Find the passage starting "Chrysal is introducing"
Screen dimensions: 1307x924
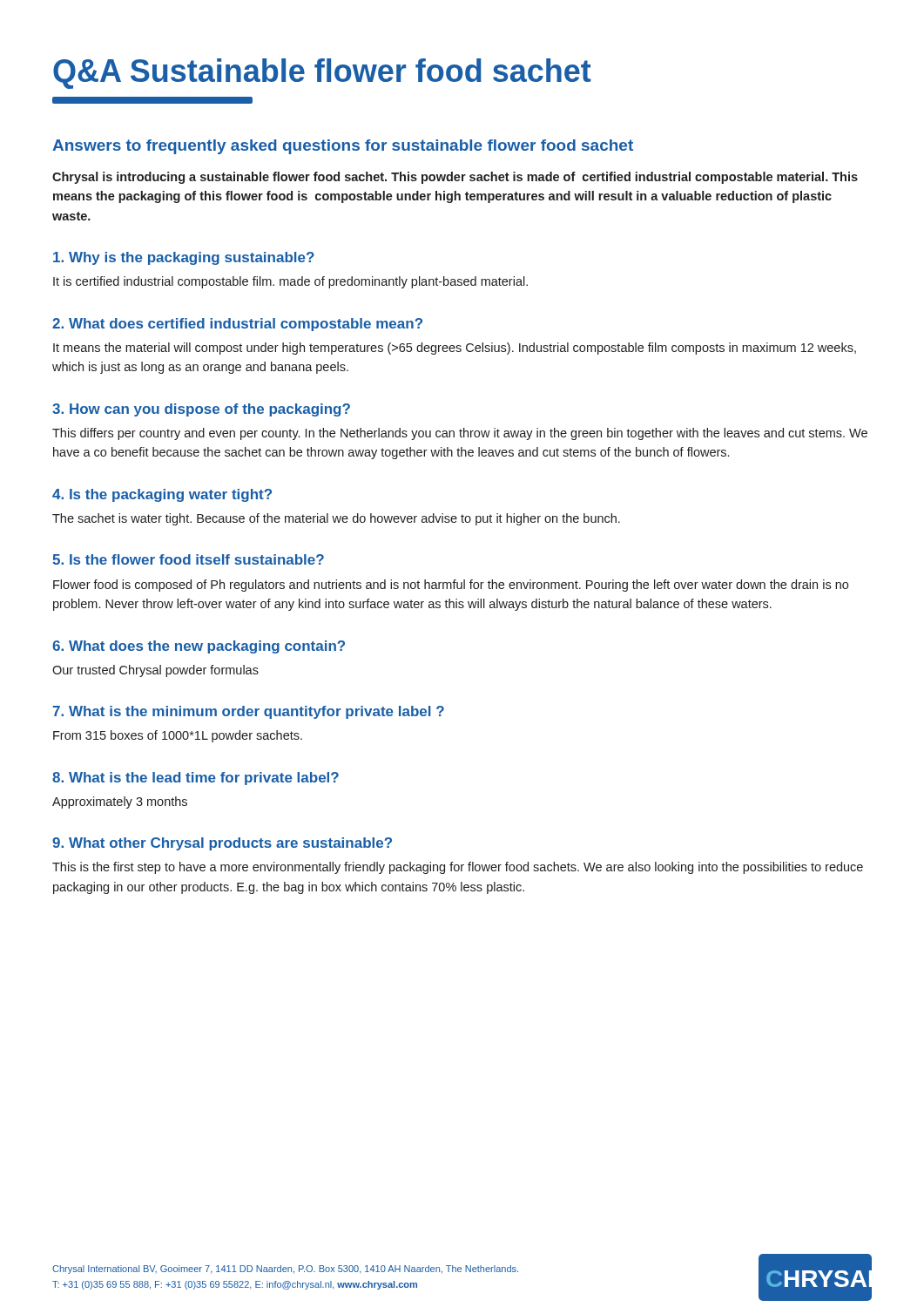click(462, 197)
